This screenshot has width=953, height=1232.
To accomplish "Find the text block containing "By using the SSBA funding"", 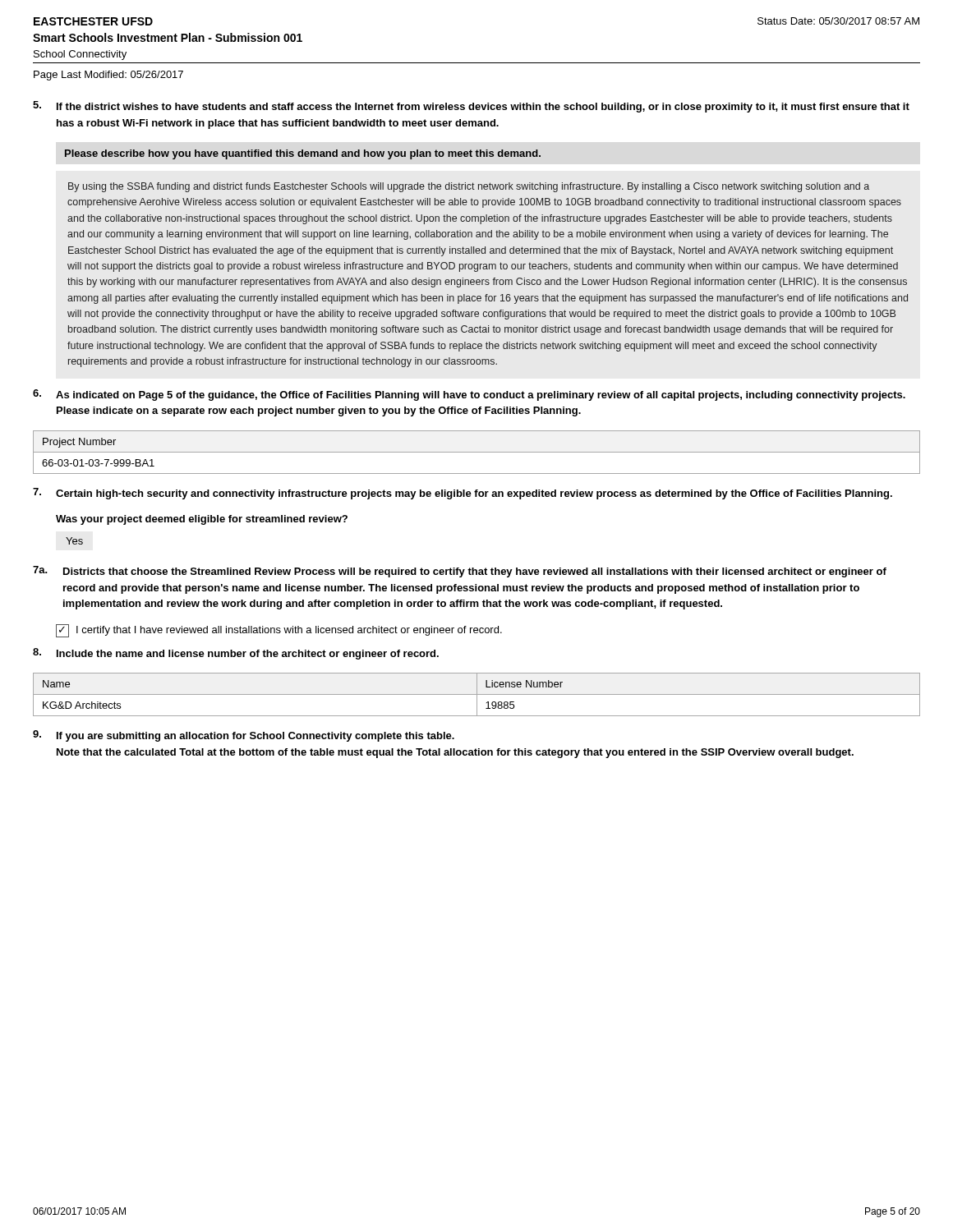I will [488, 274].
